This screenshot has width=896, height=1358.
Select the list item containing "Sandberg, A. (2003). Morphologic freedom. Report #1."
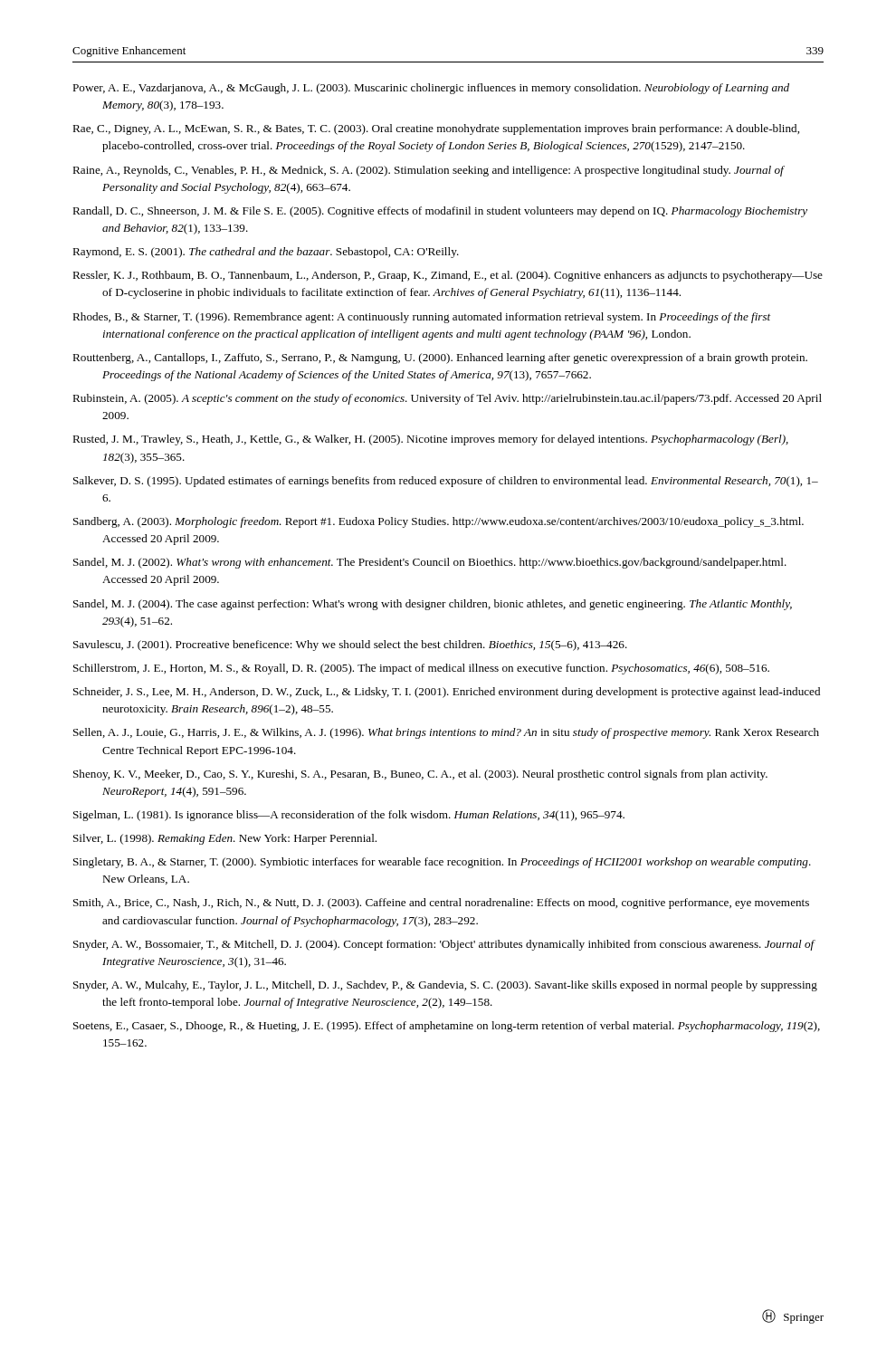coord(448,530)
